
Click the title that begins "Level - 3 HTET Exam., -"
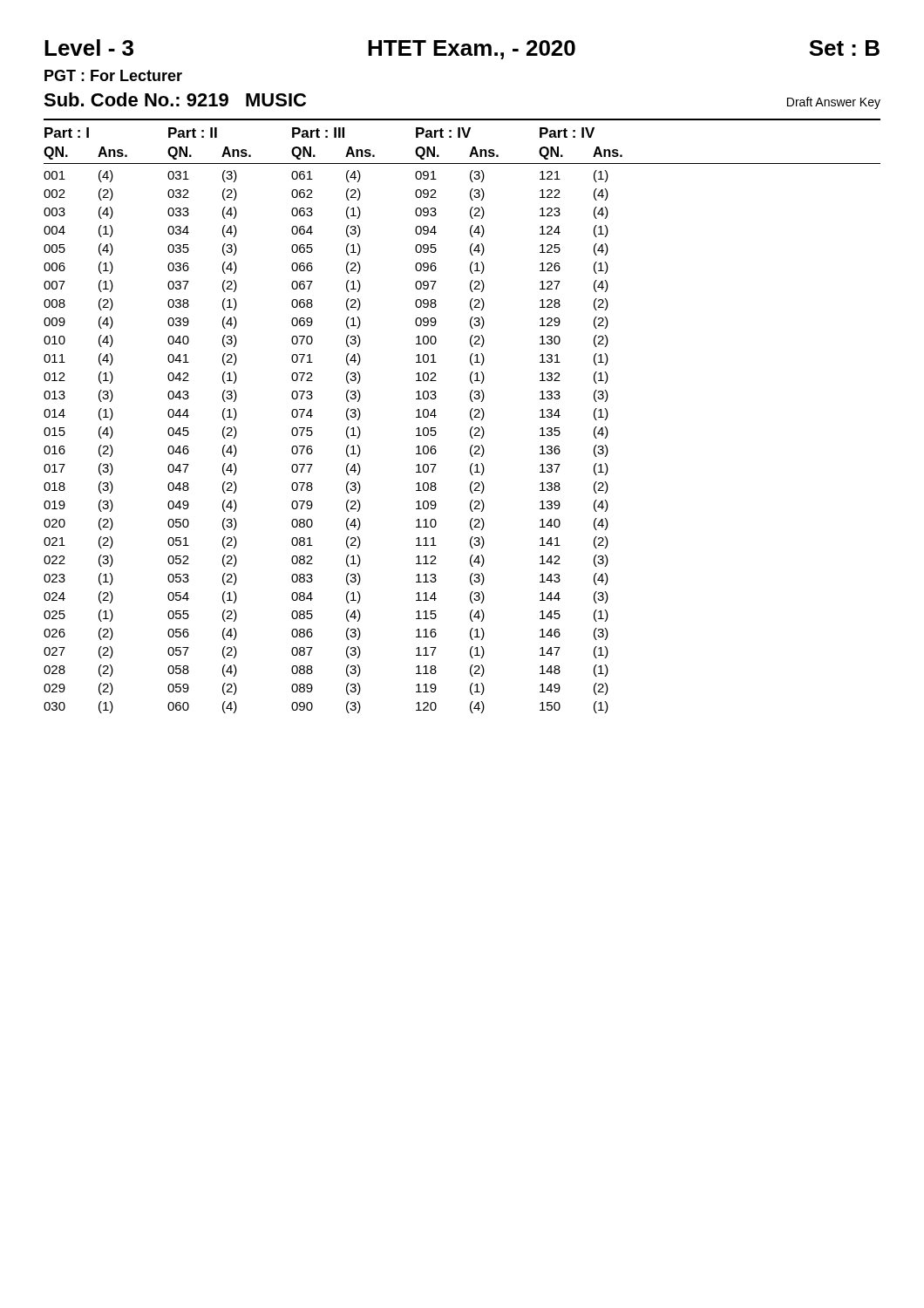[x=462, y=48]
